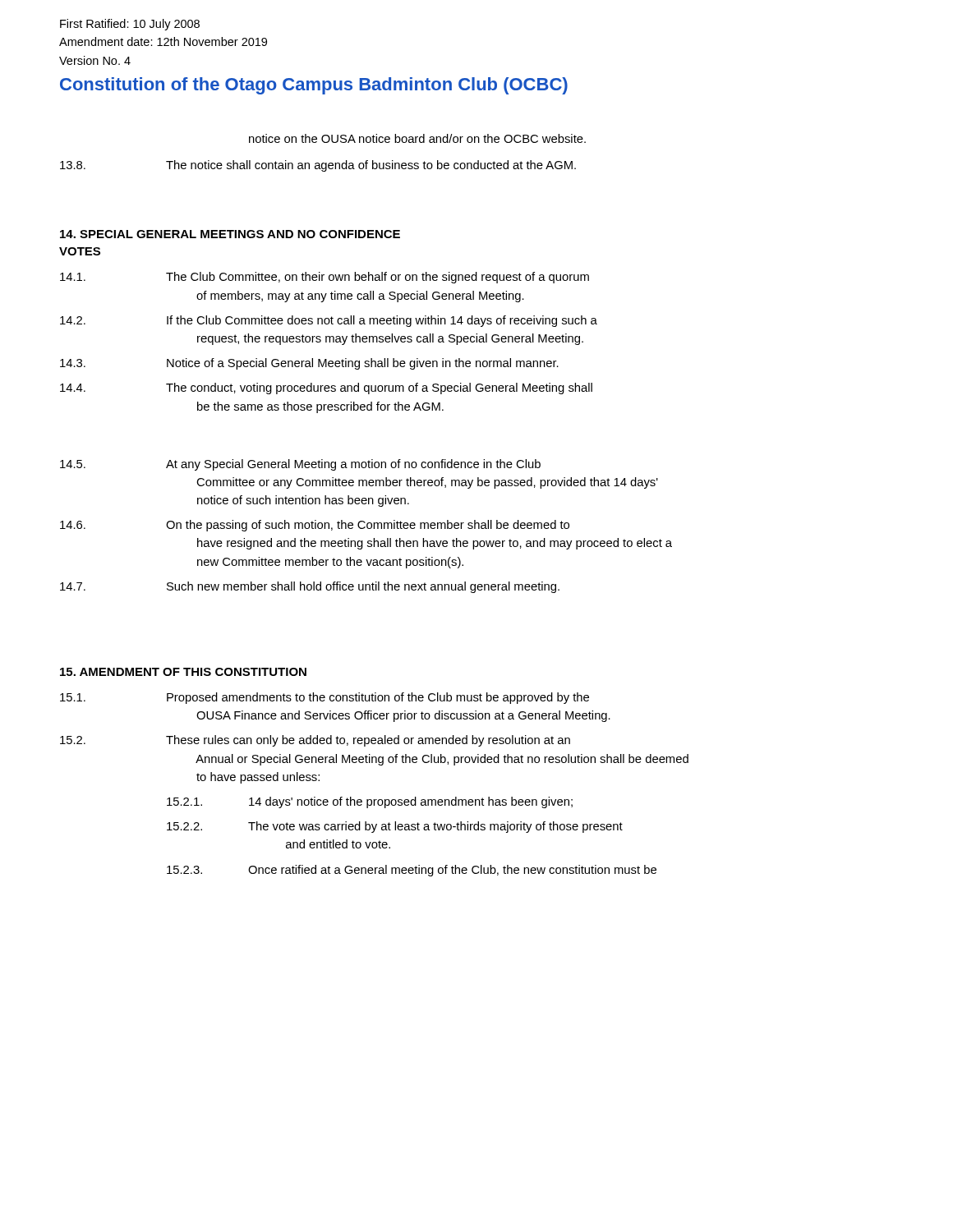Locate the block of text that opens with "14.3. Notice of a Special General Meeting"
Screen dimensions: 1232x953
tap(476, 363)
